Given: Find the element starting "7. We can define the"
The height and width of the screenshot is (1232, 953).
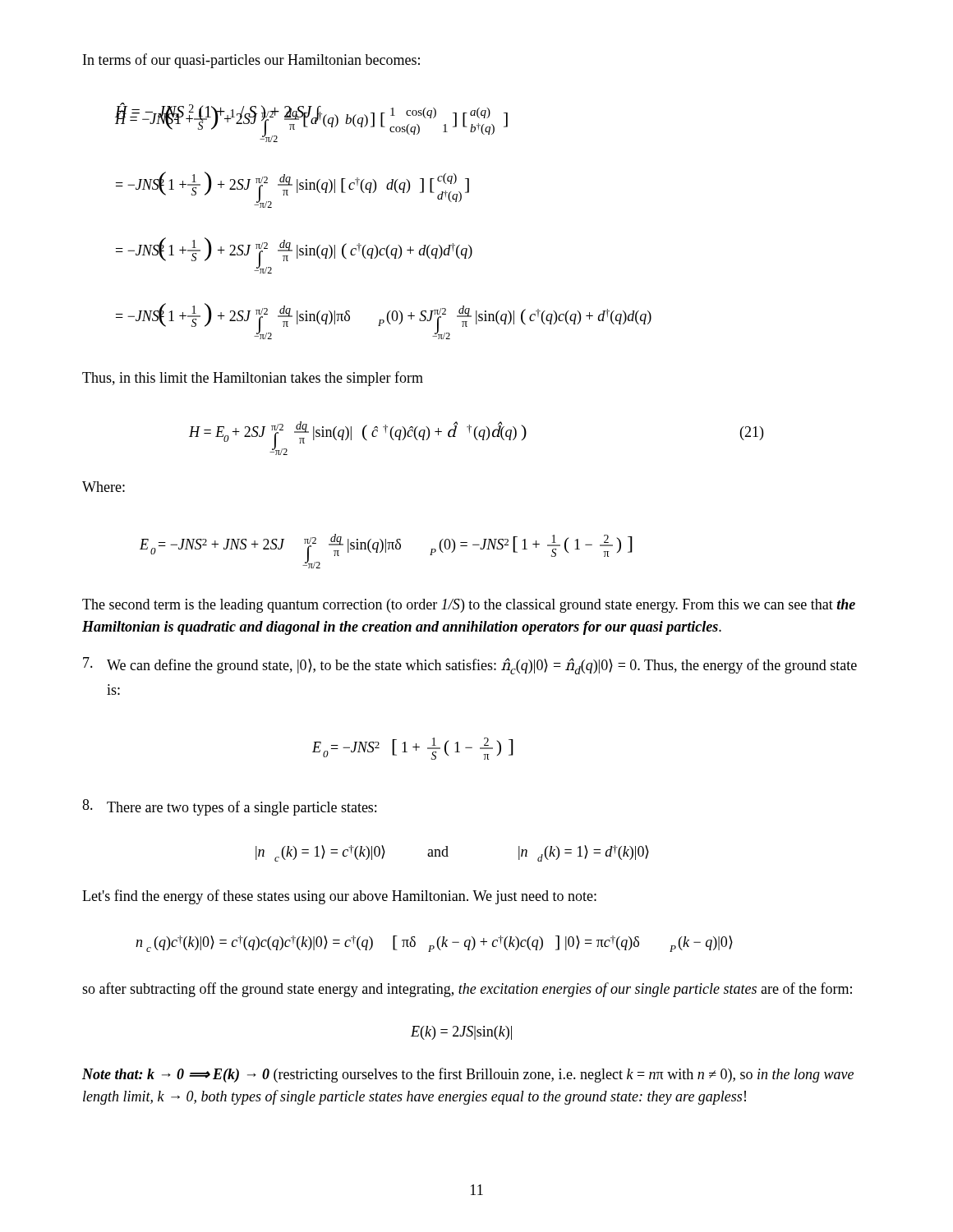Looking at the screenshot, I should (476, 678).
